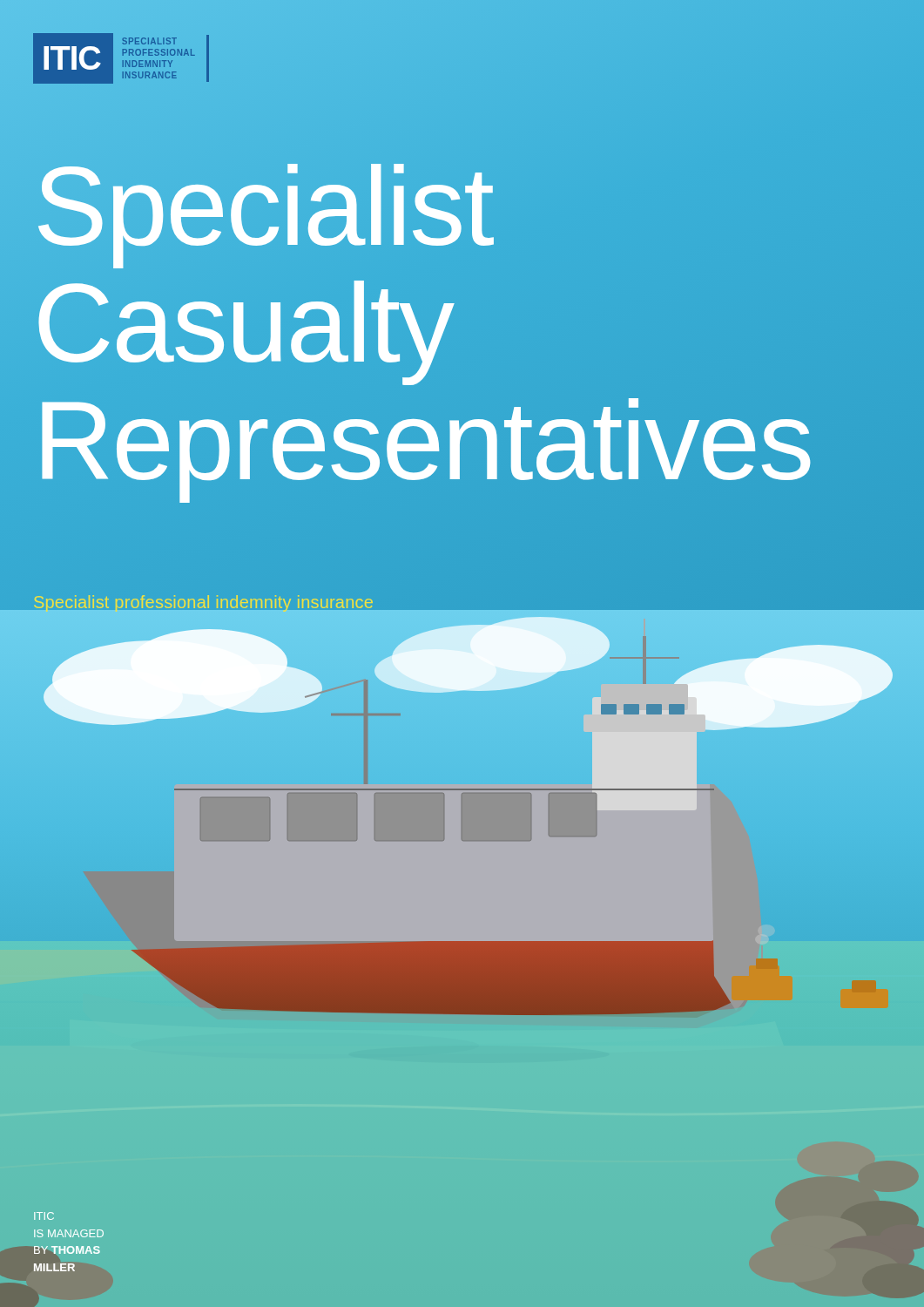Click the title
The image size is (924, 1307).
pos(423,324)
